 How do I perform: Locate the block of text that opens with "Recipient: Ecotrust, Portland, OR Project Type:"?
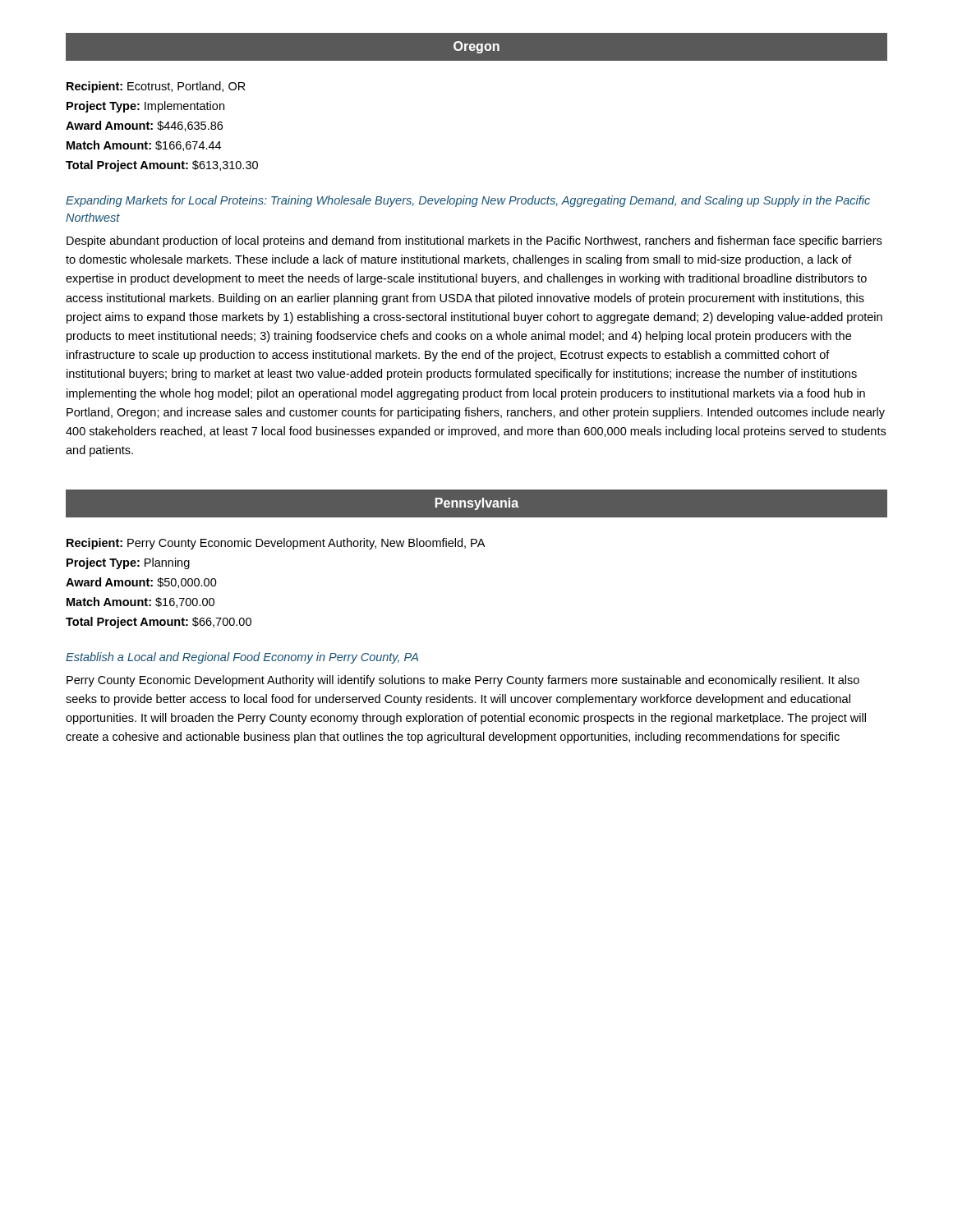[x=156, y=87]
